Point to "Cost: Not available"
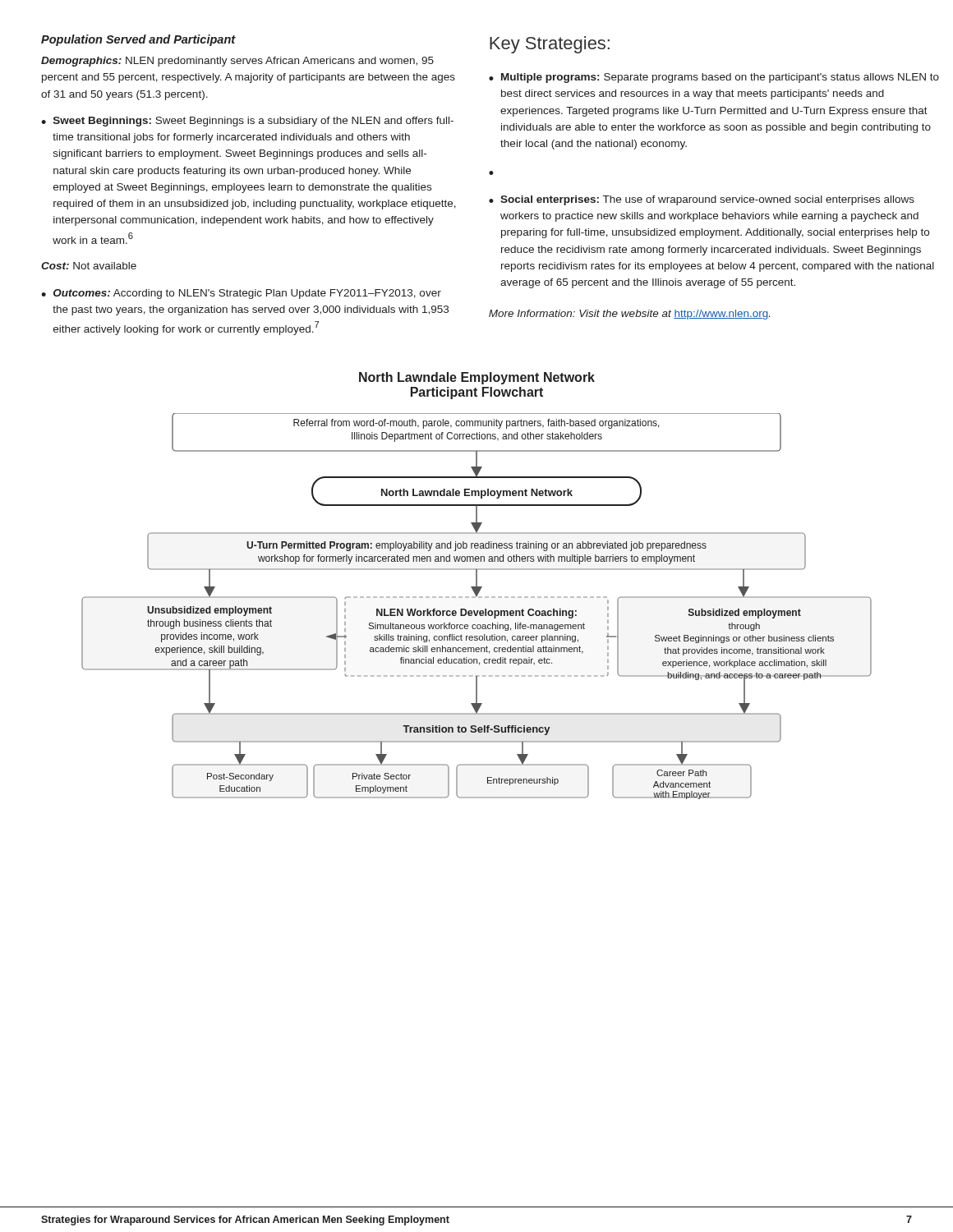Screen dimensions: 1232x953 click(89, 266)
